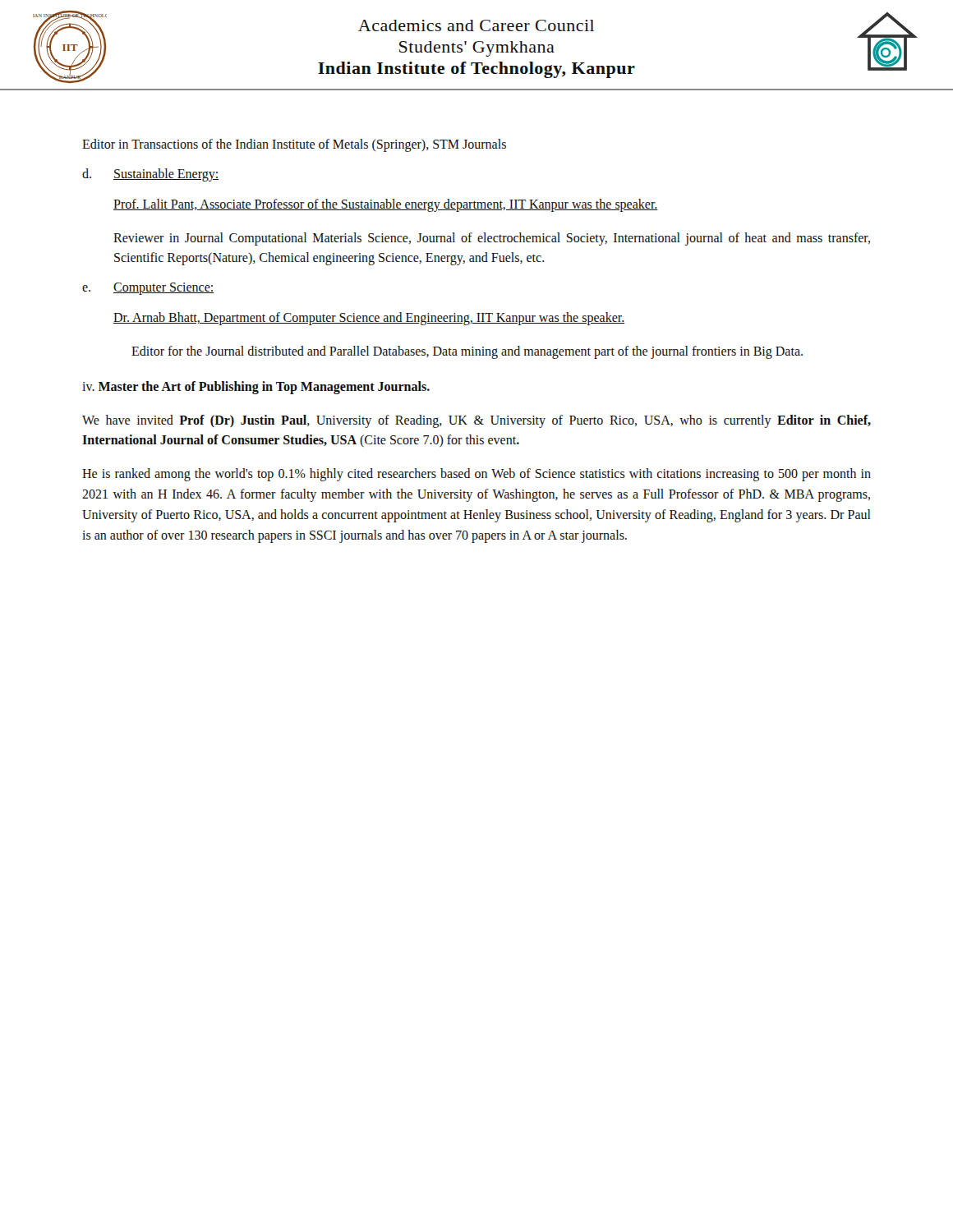Locate the passage starting "e. Computer Science:"
The height and width of the screenshot is (1232, 953).
[x=148, y=289]
